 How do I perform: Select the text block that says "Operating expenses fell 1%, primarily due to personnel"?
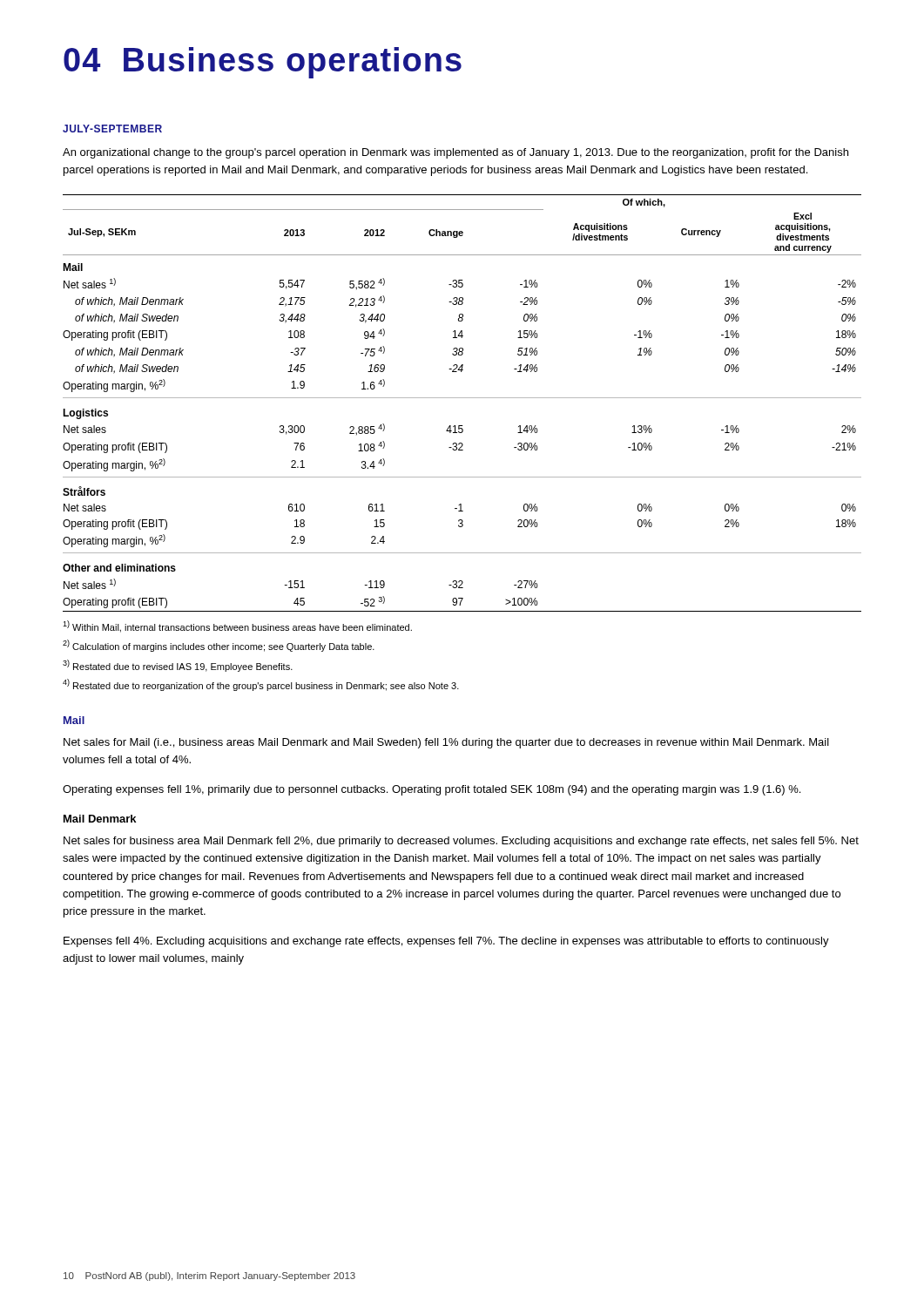click(x=432, y=789)
